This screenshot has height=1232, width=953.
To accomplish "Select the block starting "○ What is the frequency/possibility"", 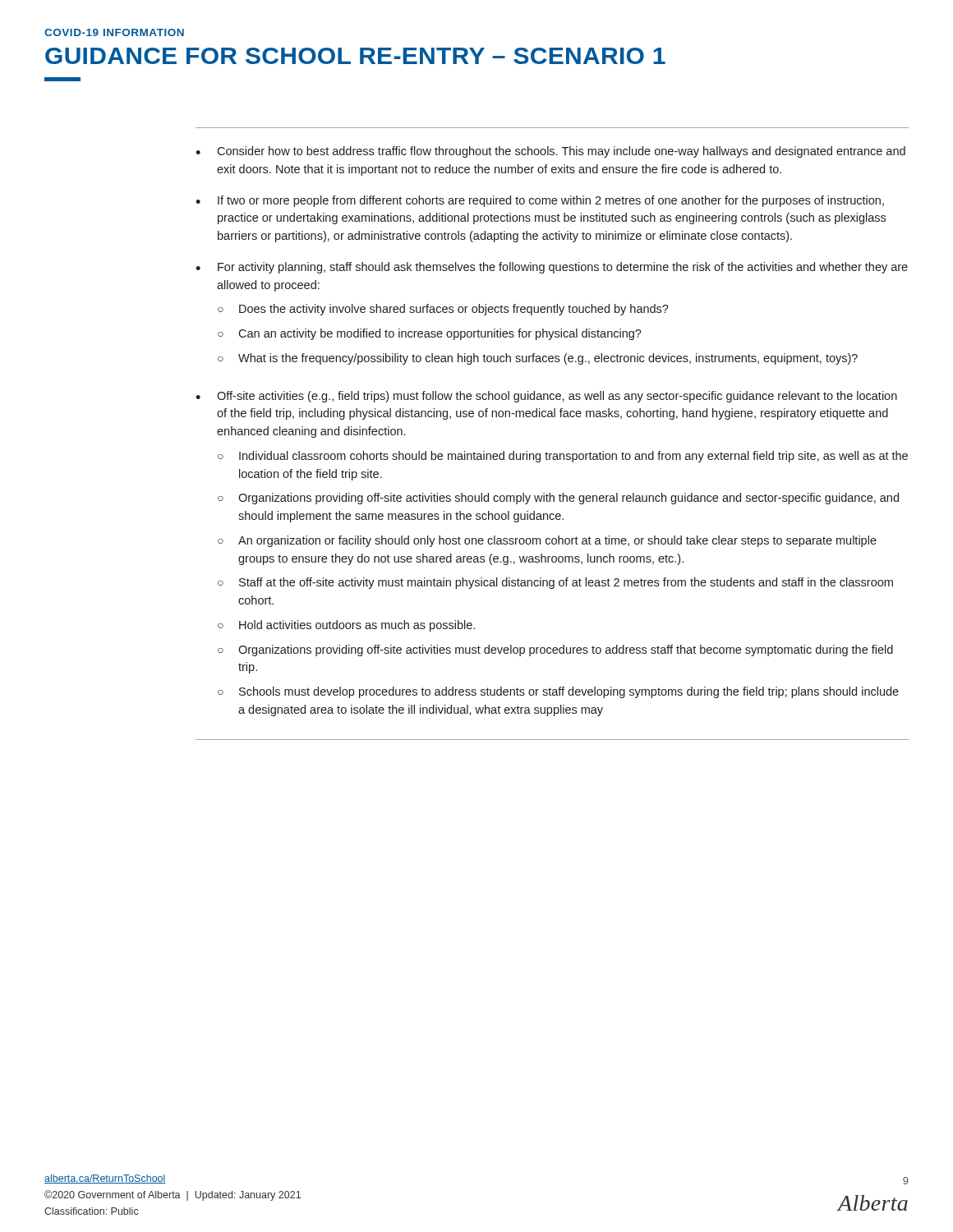I will (x=563, y=359).
